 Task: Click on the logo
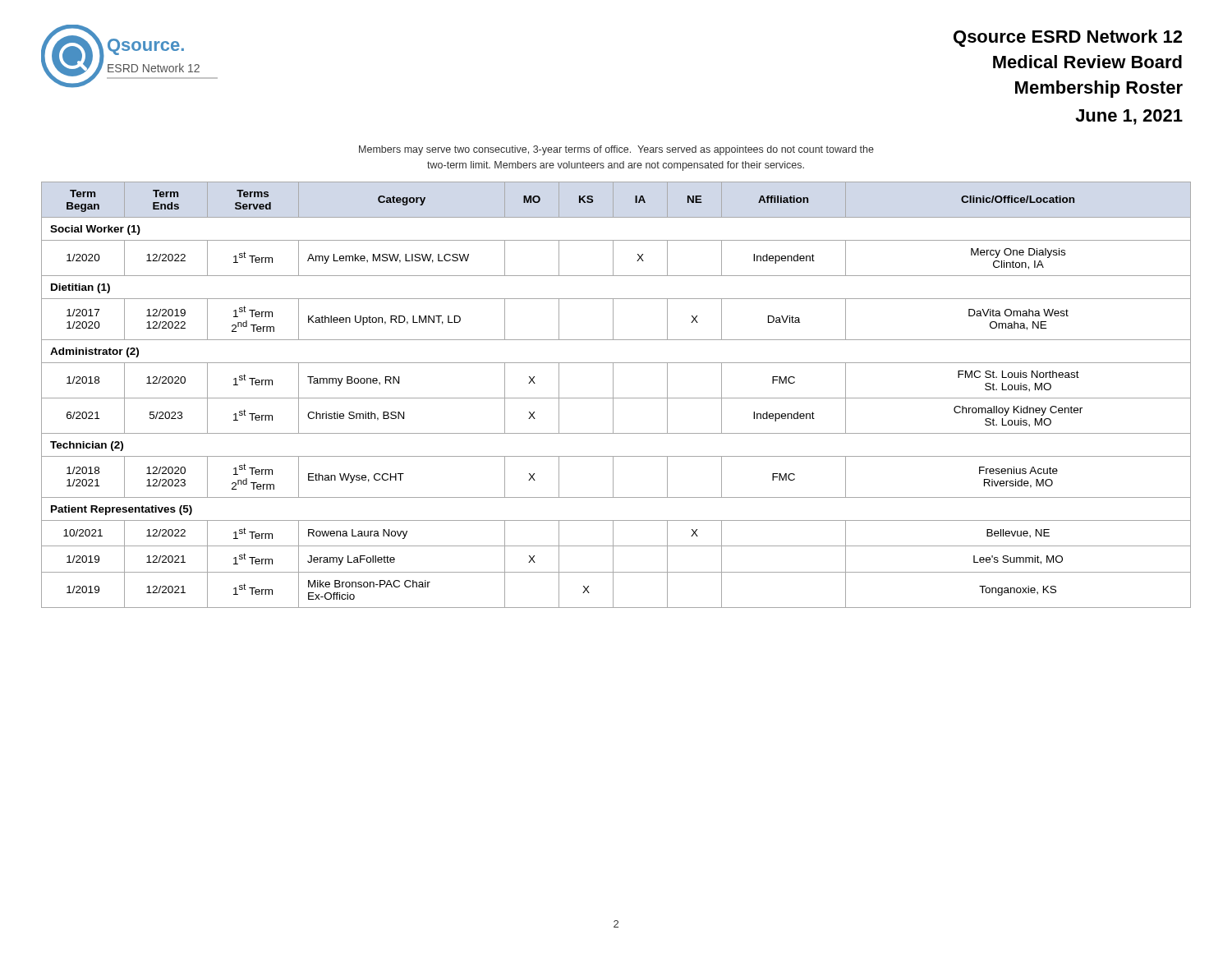(131, 63)
